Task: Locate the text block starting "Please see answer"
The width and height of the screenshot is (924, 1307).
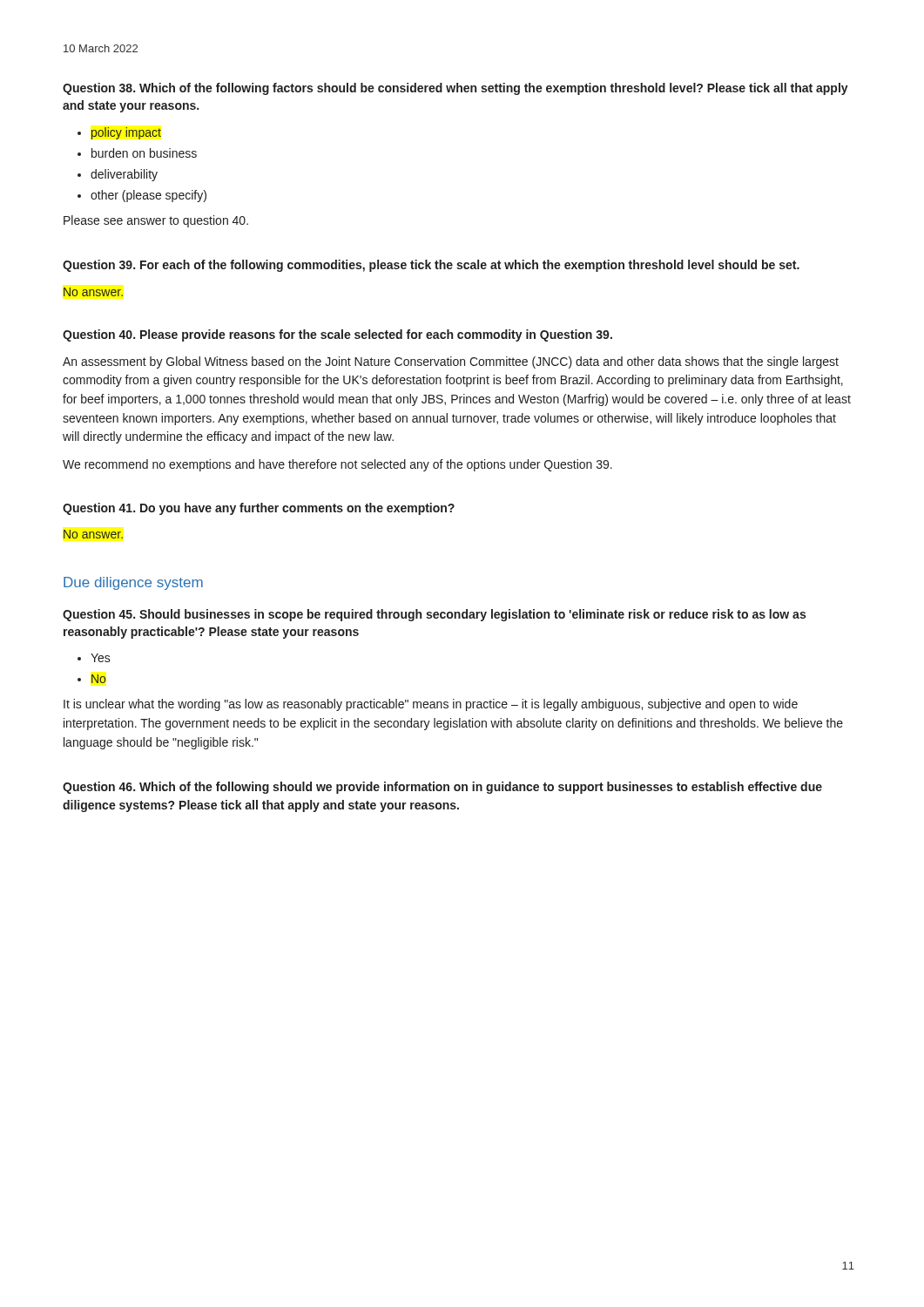Action: coord(156,220)
